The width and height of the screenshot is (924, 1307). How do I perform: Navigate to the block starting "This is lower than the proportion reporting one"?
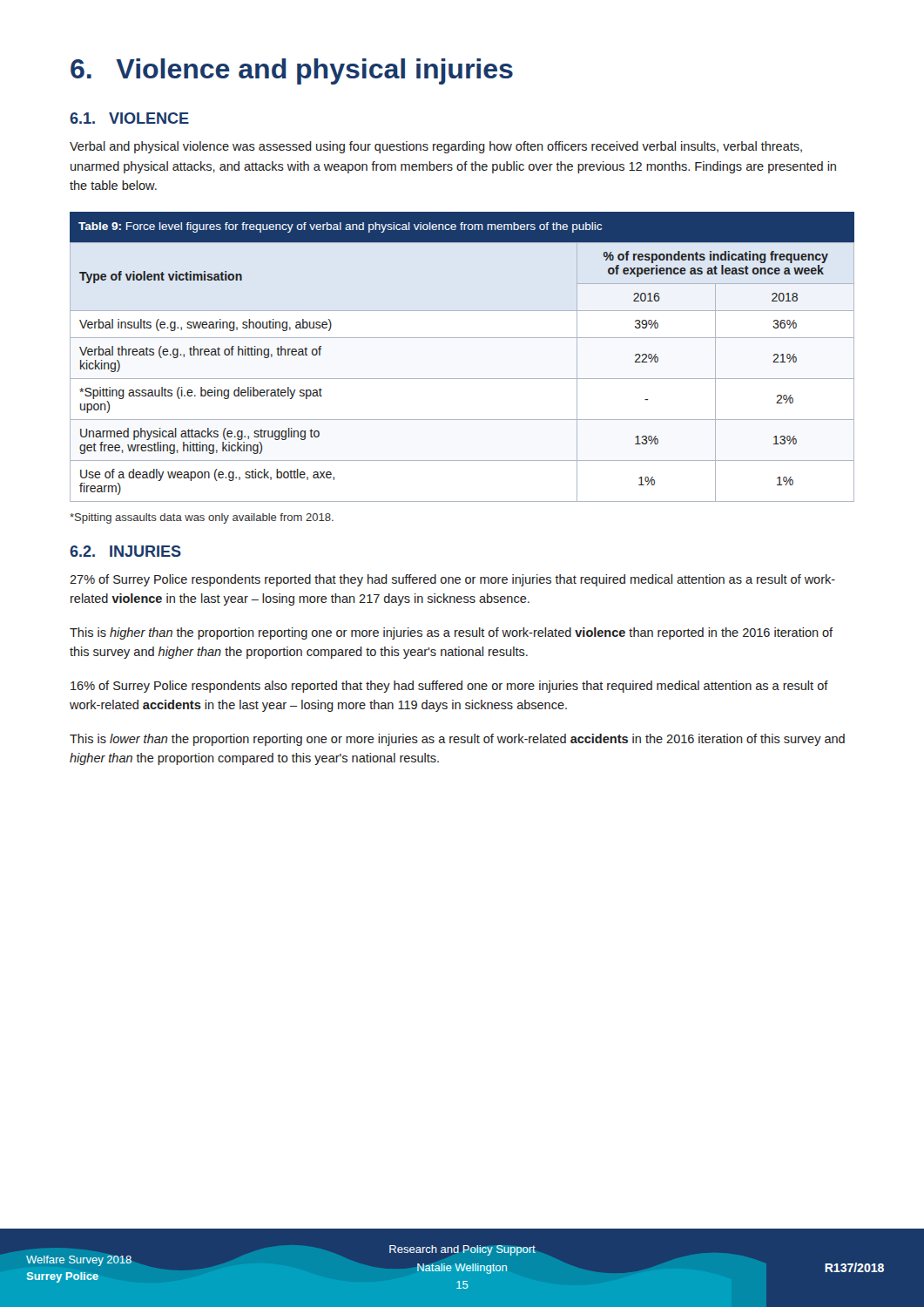457,748
